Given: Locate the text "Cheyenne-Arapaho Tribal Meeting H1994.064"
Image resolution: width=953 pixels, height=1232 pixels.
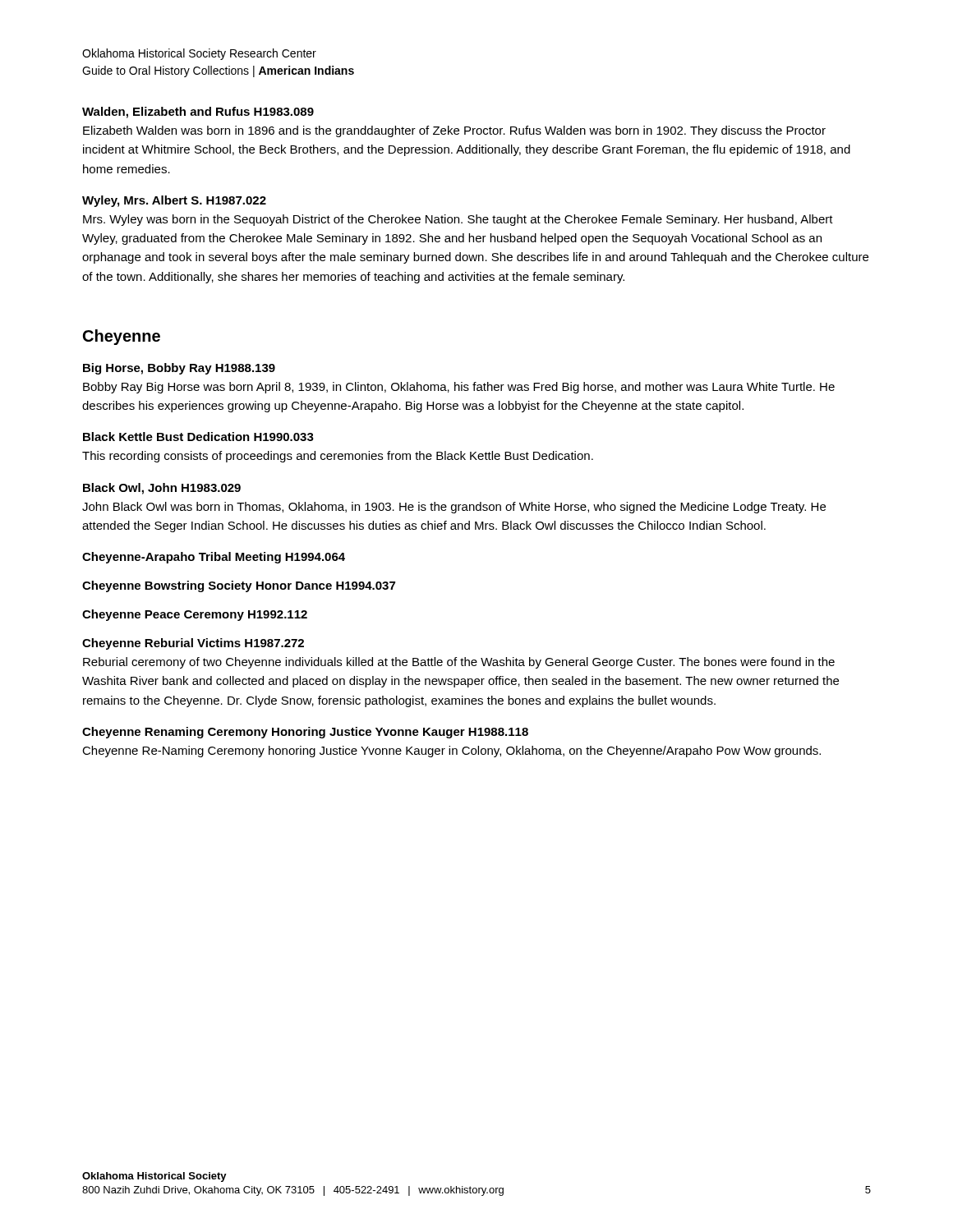Looking at the screenshot, I should coord(214,558).
